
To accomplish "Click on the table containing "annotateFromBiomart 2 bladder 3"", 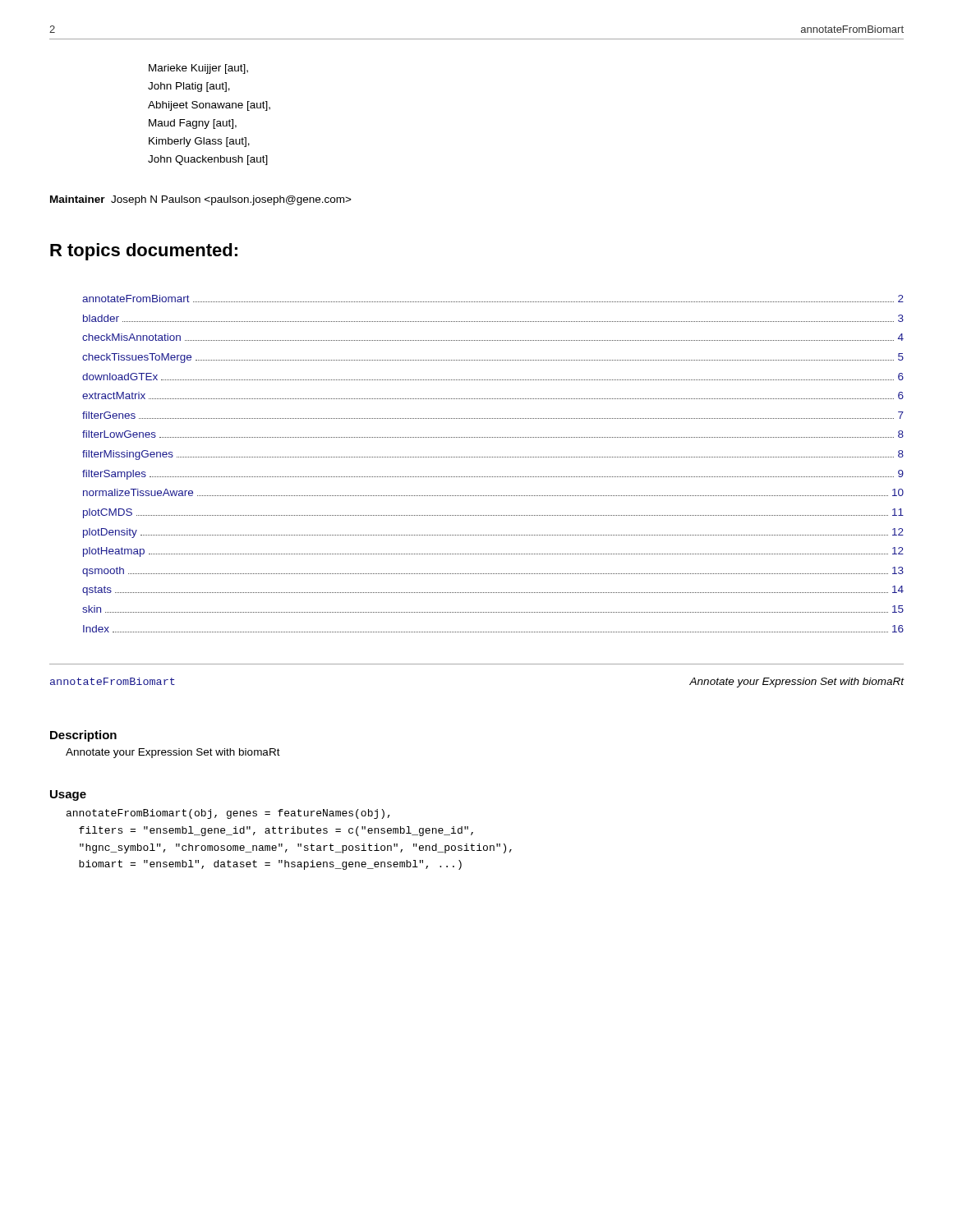I will (493, 464).
